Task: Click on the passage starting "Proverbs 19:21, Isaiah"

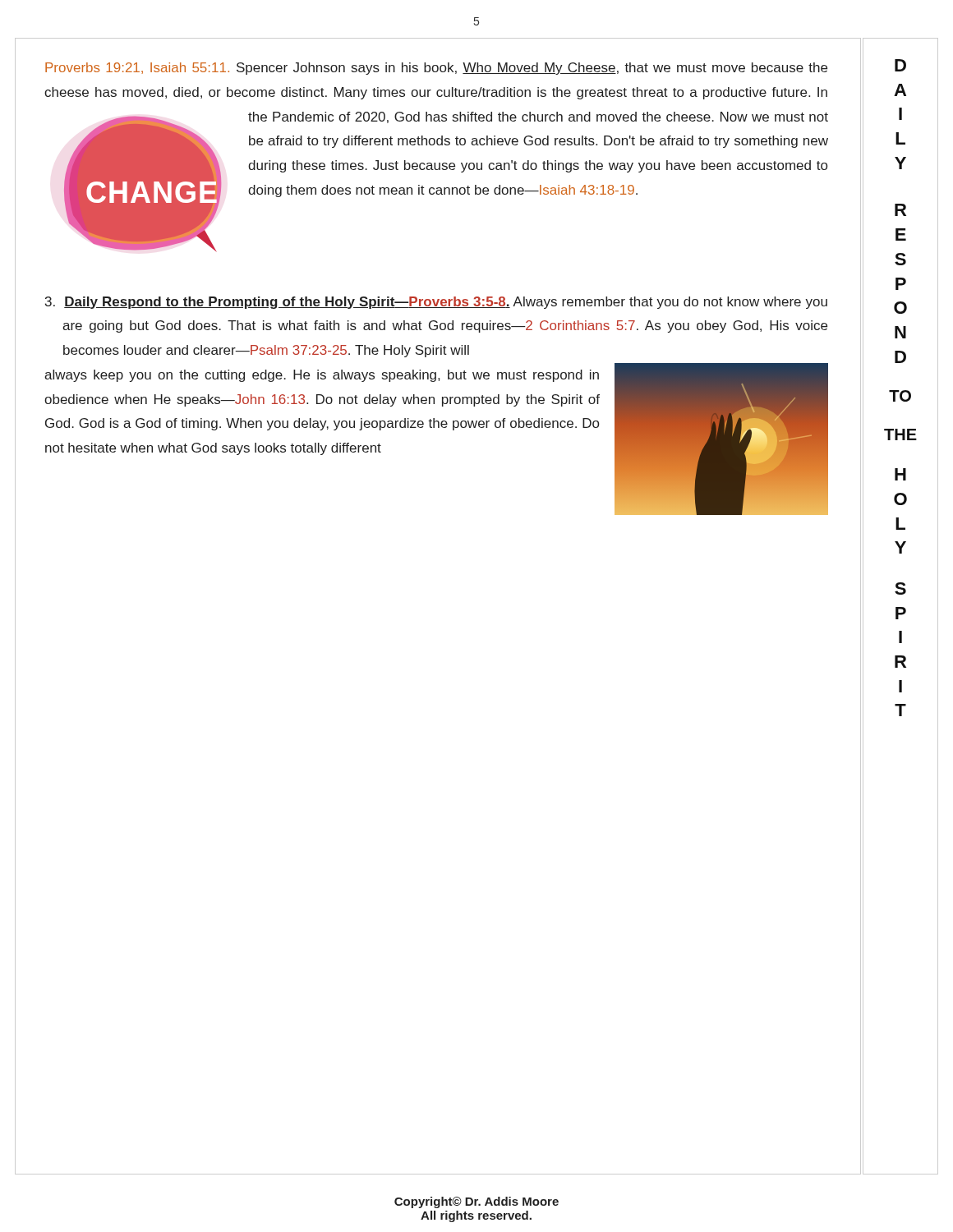Action: click(x=436, y=160)
